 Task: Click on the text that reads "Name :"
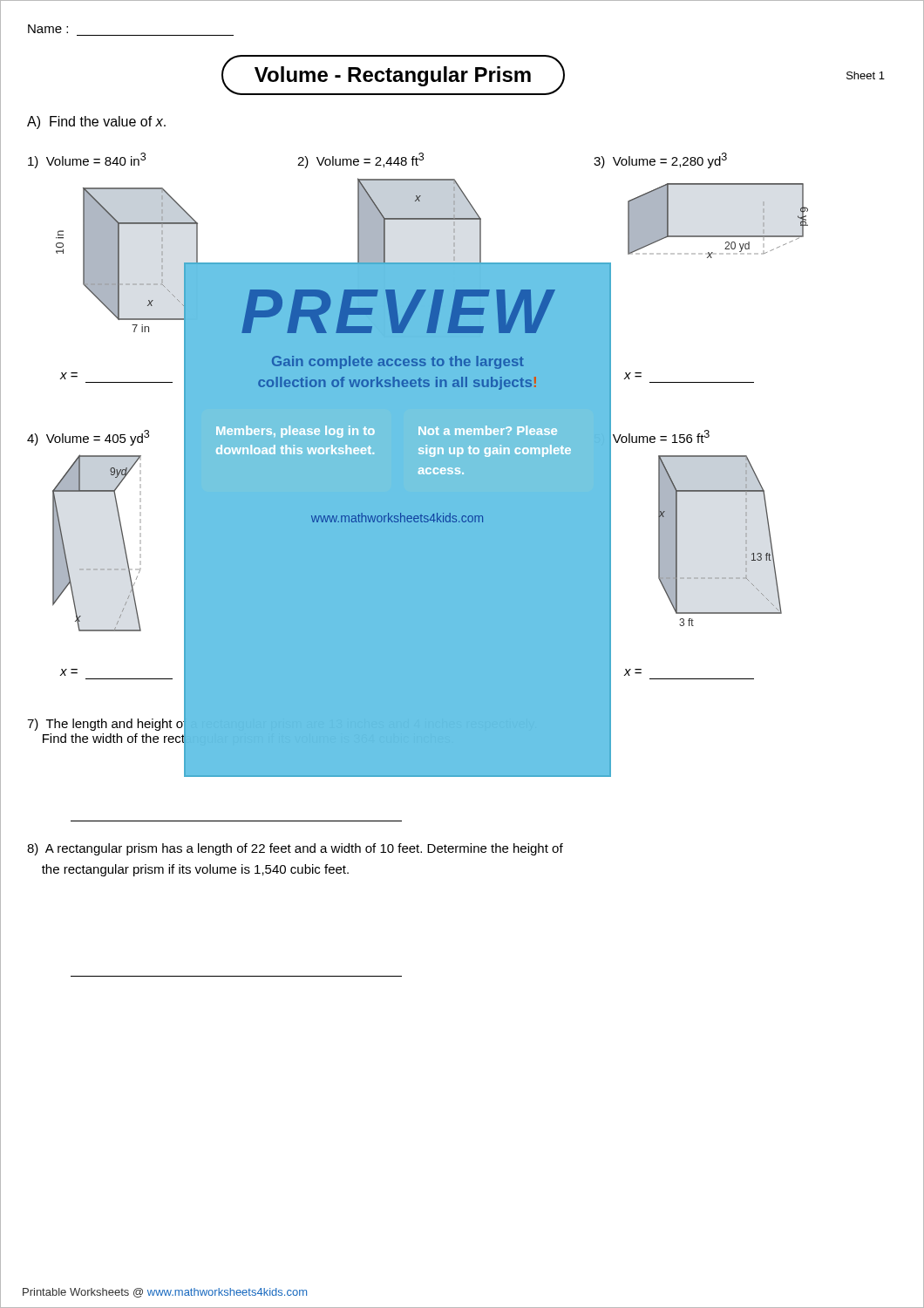pyautogui.click(x=130, y=28)
